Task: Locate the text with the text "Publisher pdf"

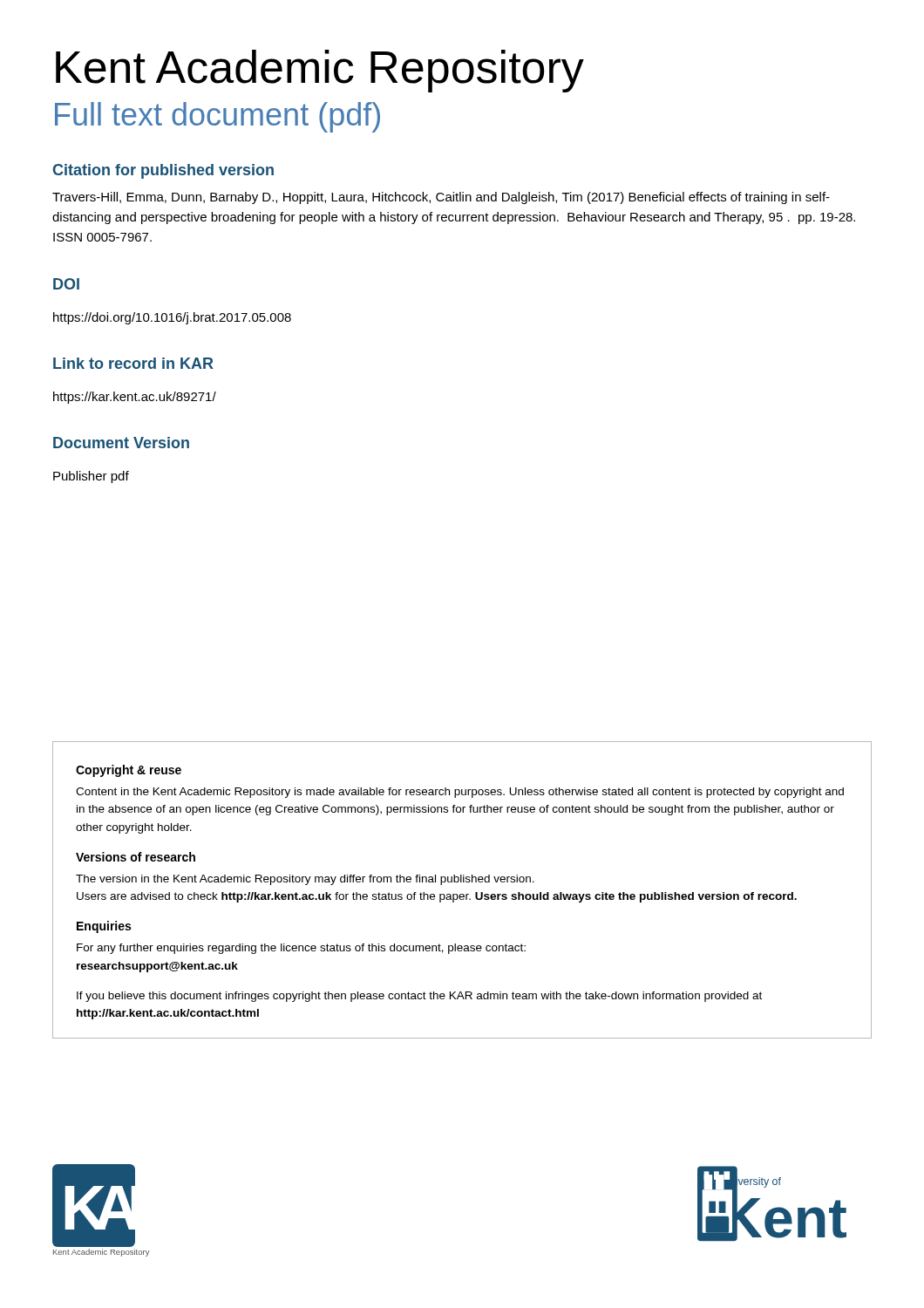Action: click(x=91, y=477)
